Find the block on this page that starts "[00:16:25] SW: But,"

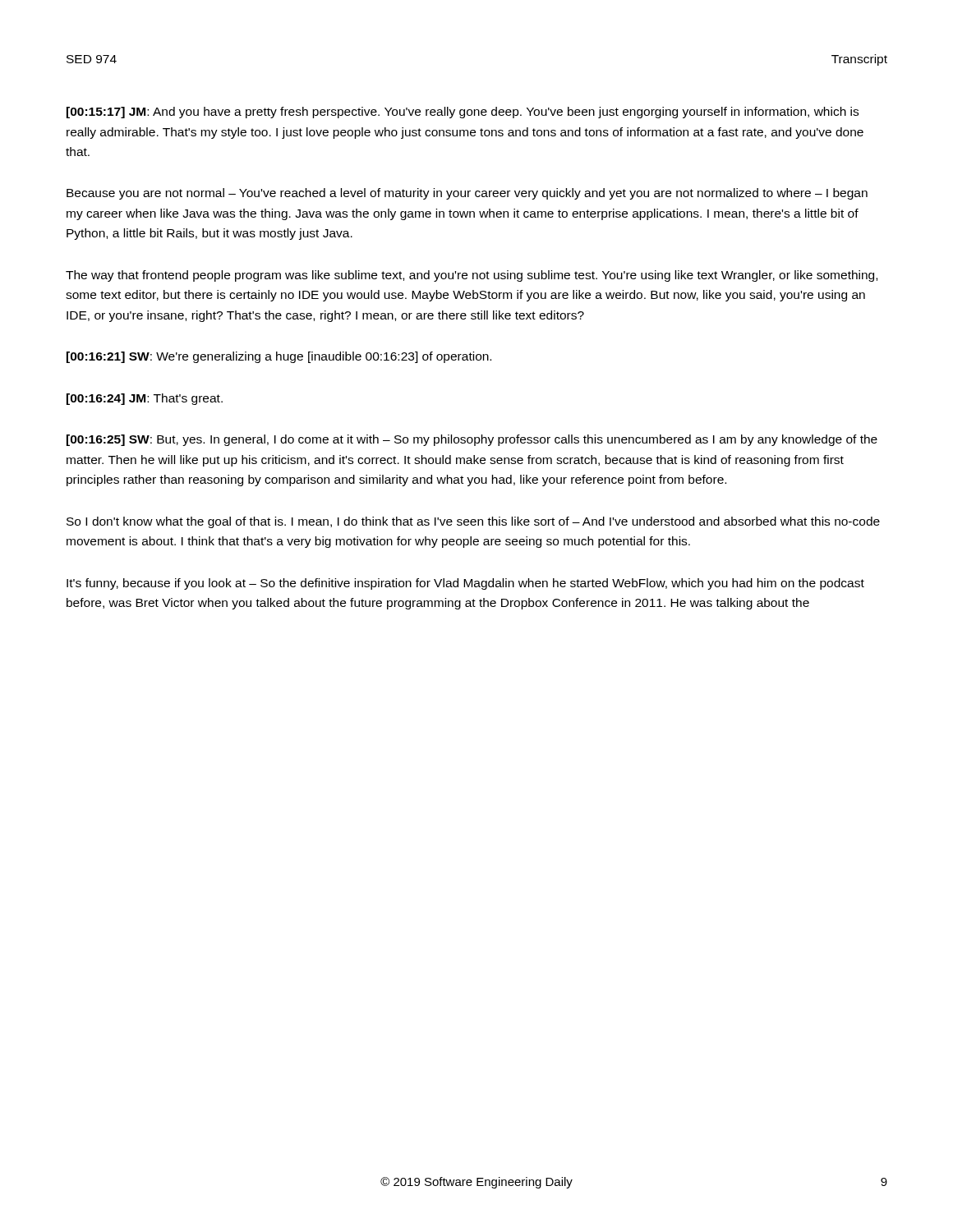click(x=472, y=459)
